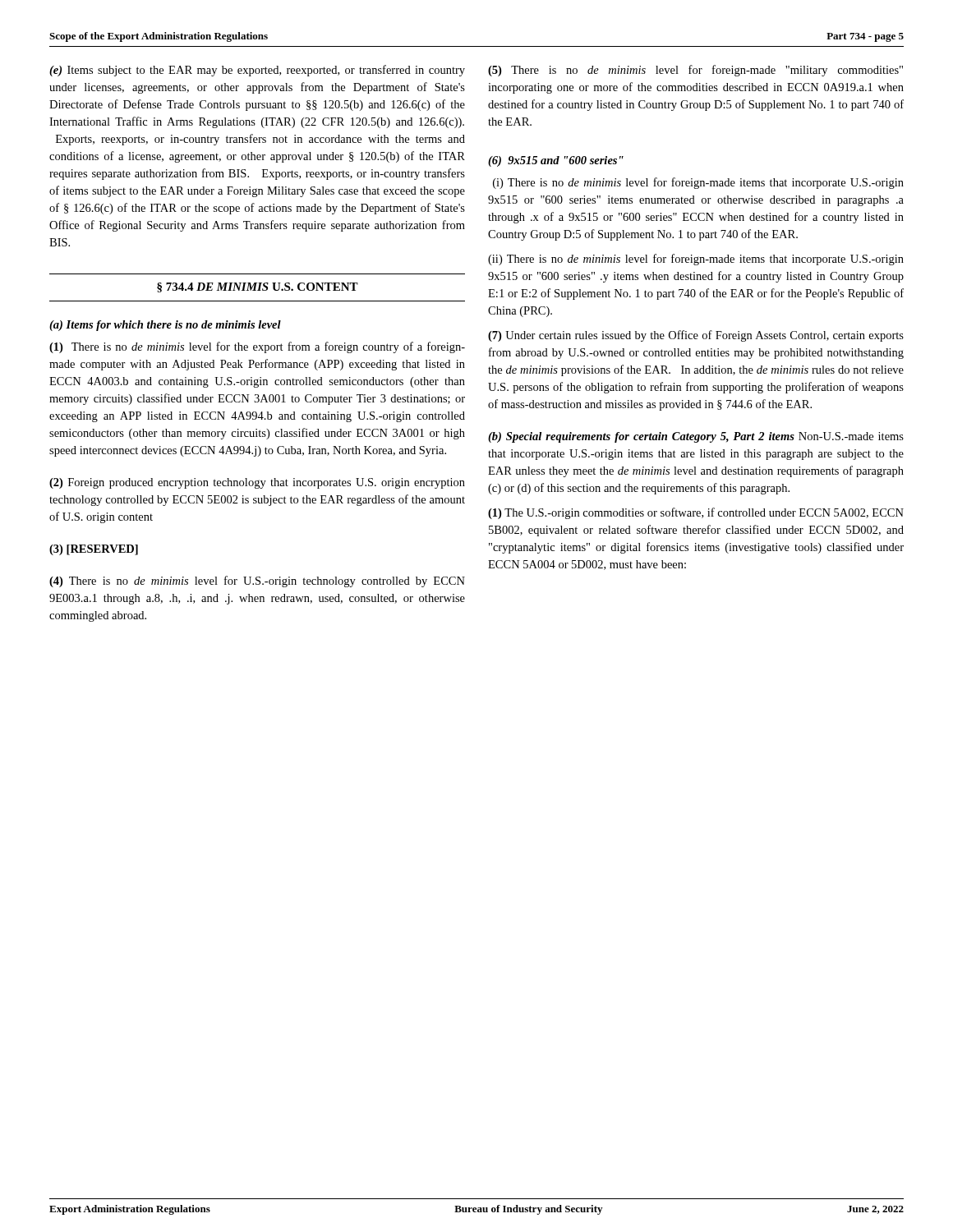The width and height of the screenshot is (953, 1232).
Task: Click on the list item containing "(7) Under certain rules issued"
Action: (696, 370)
